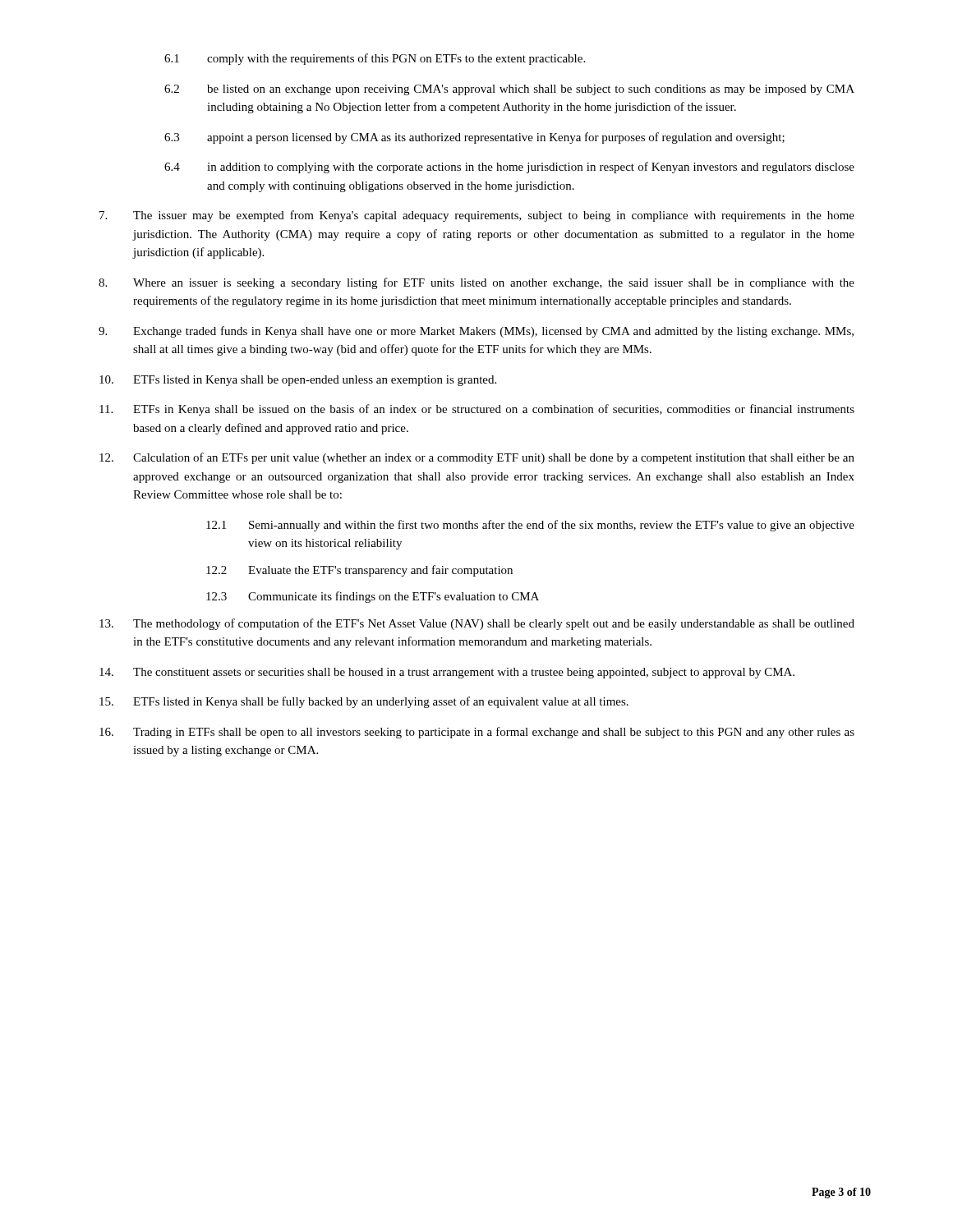
Task: Select the list item with the text "15. ETFs listed in Kenya shall be"
Action: click(476, 702)
